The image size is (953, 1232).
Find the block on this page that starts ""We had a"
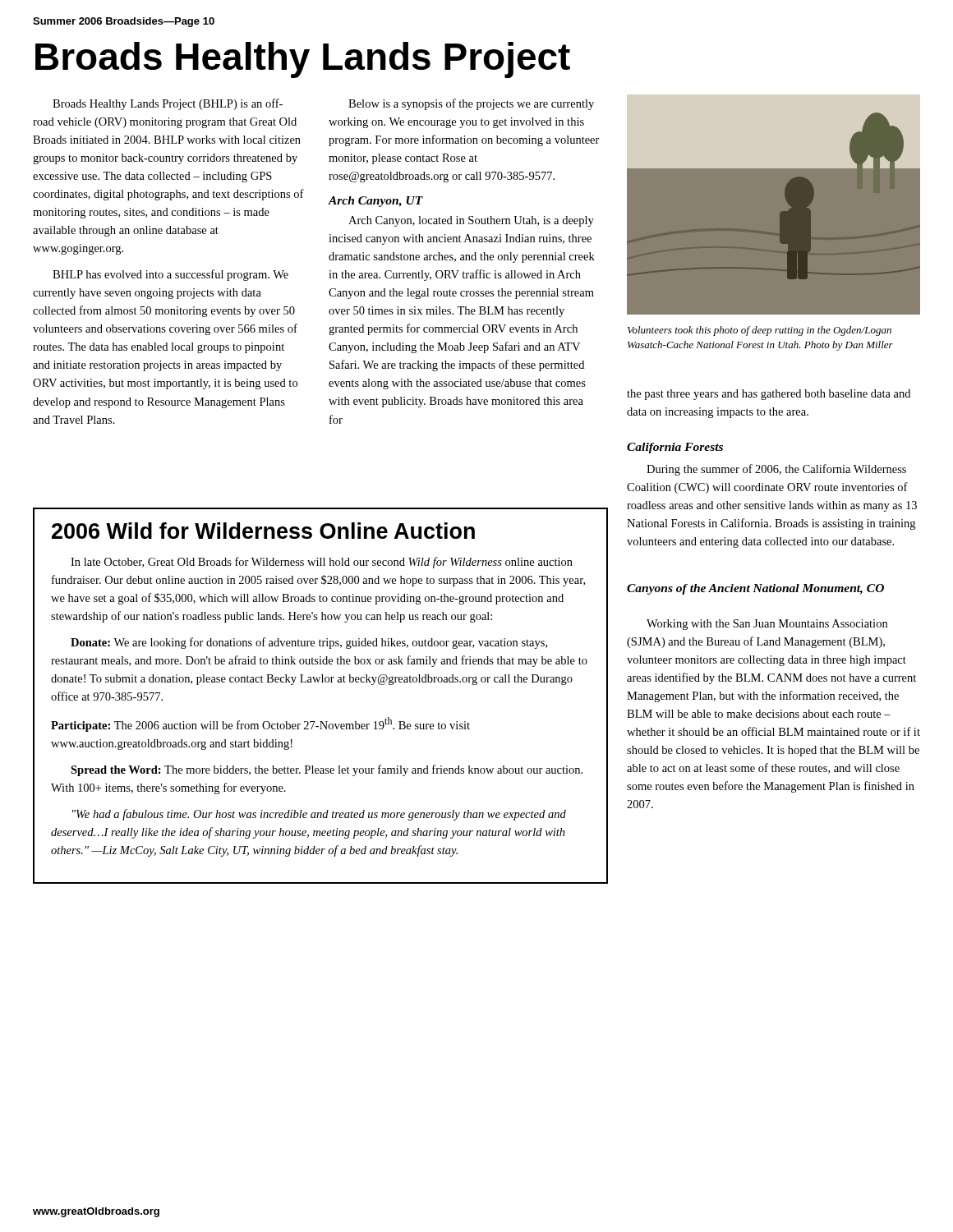[320, 832]
